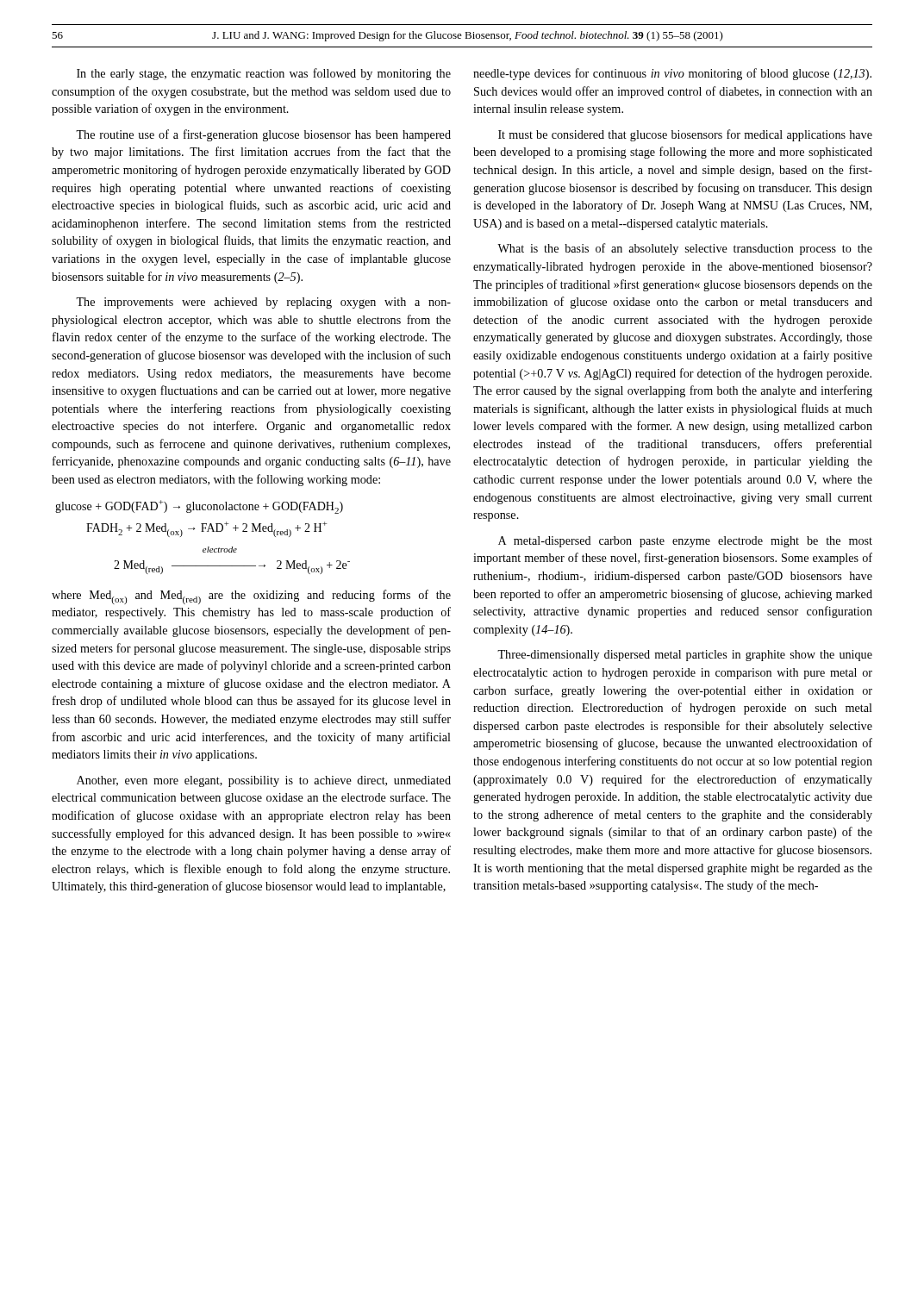Navigate to the region starting "Three-dimensionally dispersed metal"
The image size is (924, 1293).
click(x=673, y=770)
